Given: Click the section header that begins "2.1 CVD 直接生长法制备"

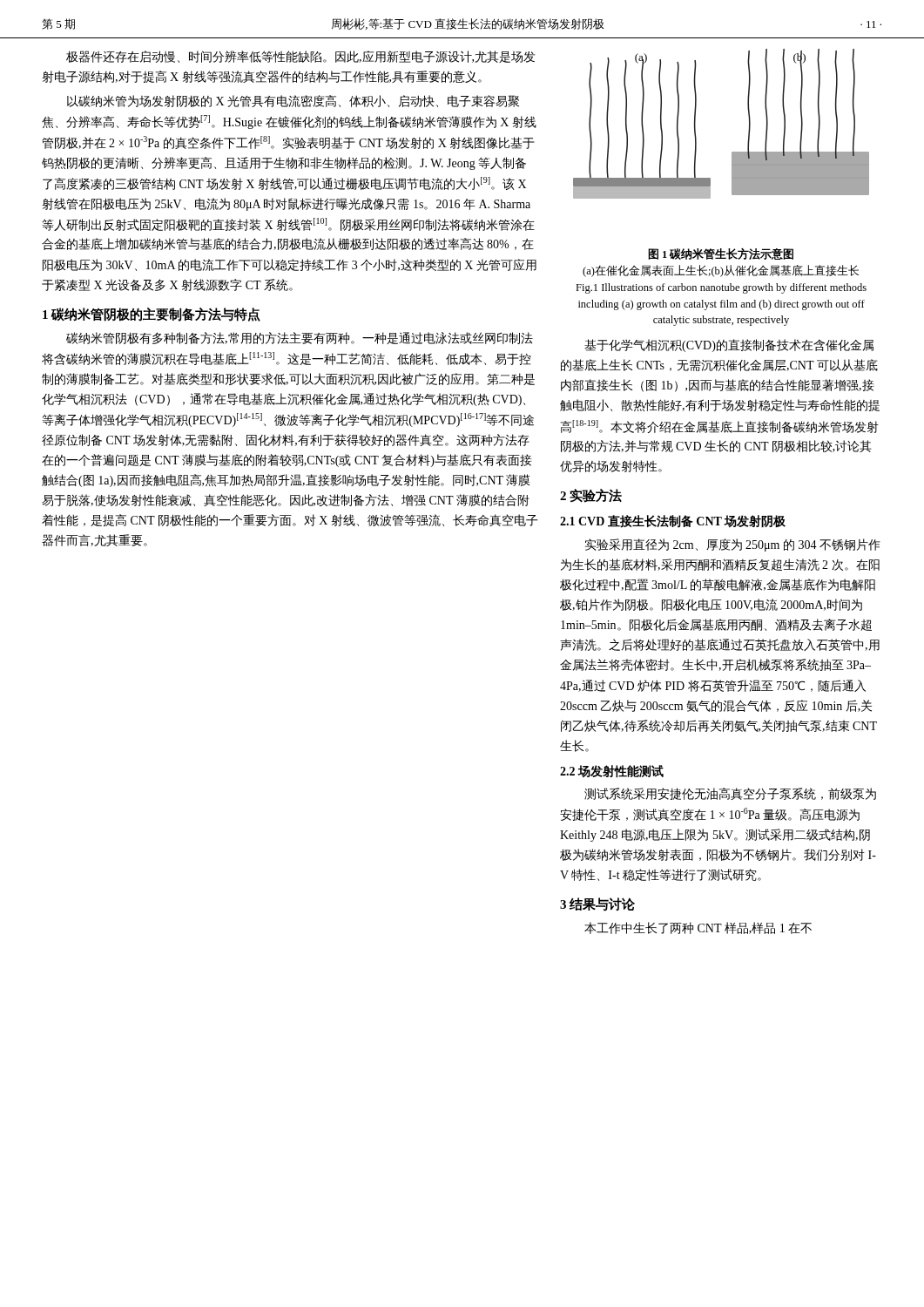Looking at the screenshot, I should click(x=673, y=522).
